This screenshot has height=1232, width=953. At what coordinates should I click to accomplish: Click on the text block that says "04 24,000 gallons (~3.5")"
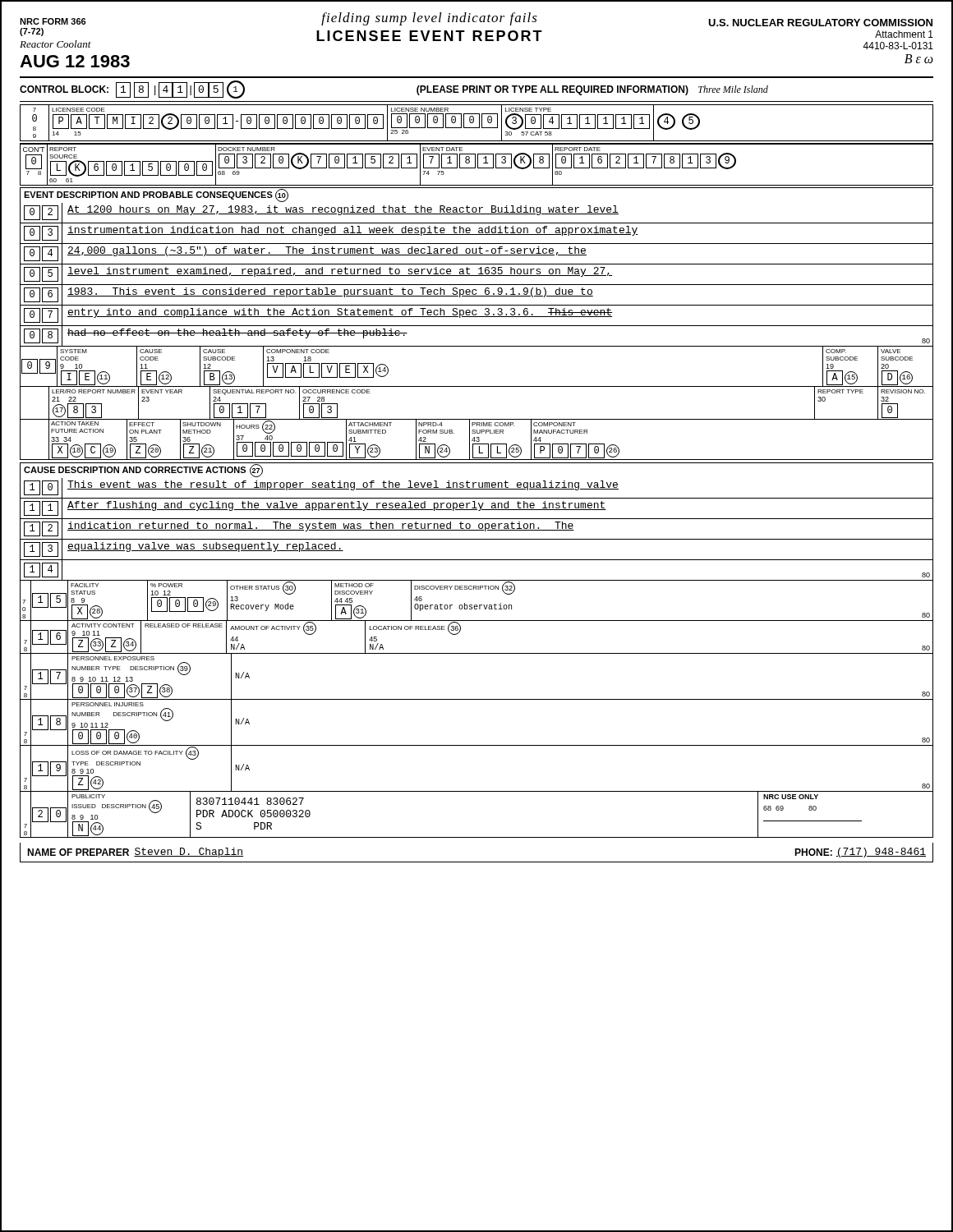[x=476, y=254]
